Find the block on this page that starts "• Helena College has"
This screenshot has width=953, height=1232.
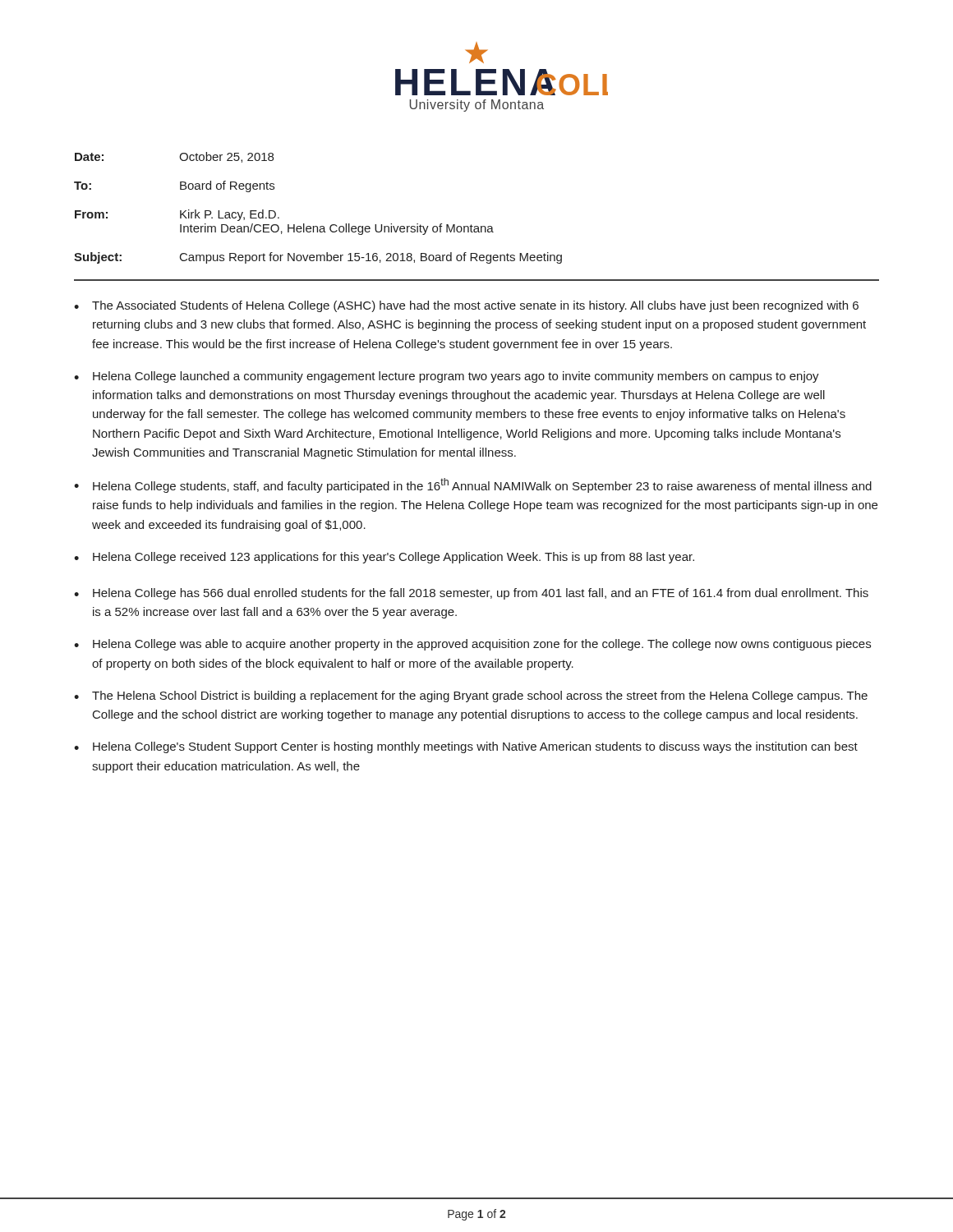click(476, 602)
